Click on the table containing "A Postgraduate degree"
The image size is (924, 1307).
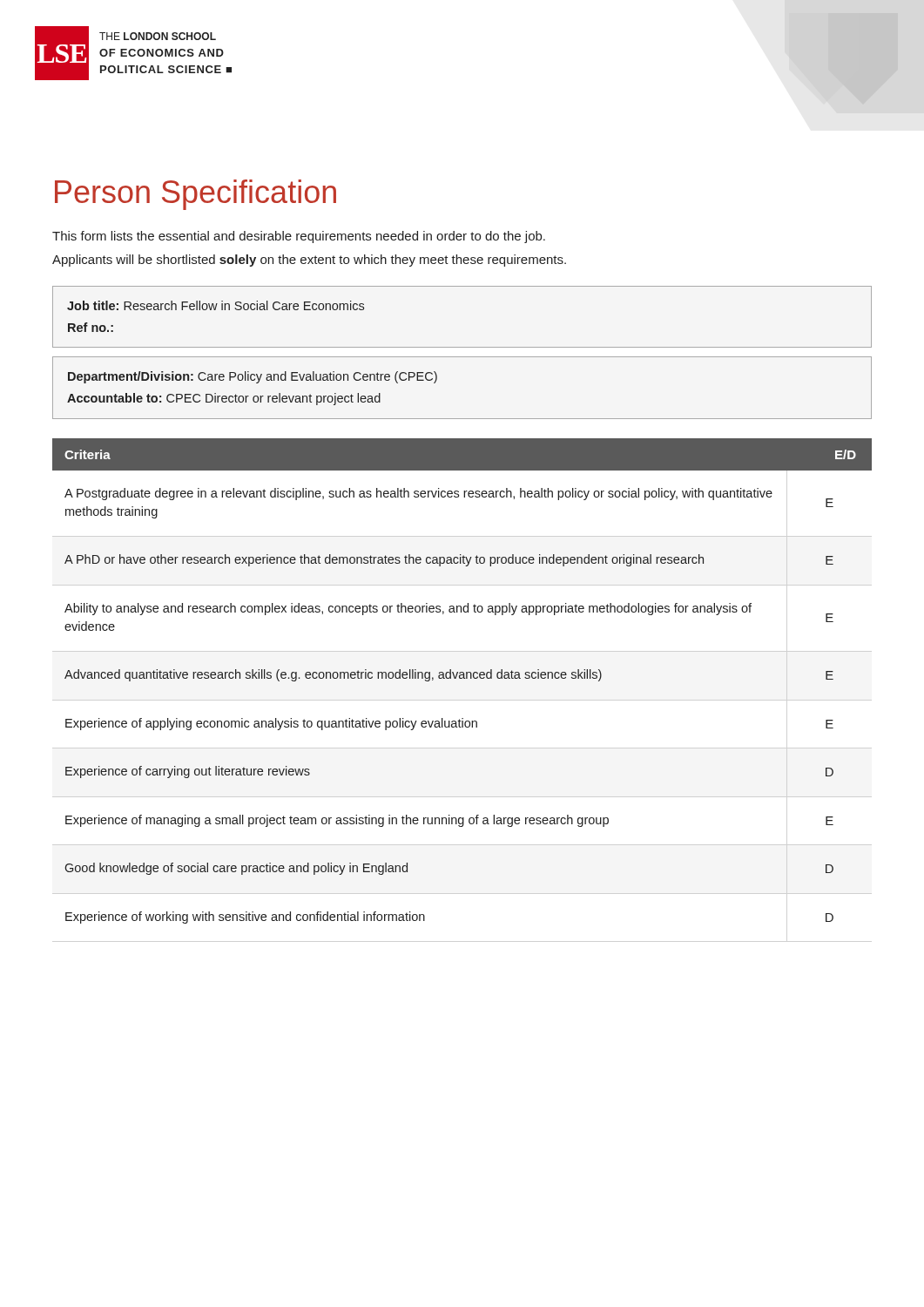(x=462, y=690)
